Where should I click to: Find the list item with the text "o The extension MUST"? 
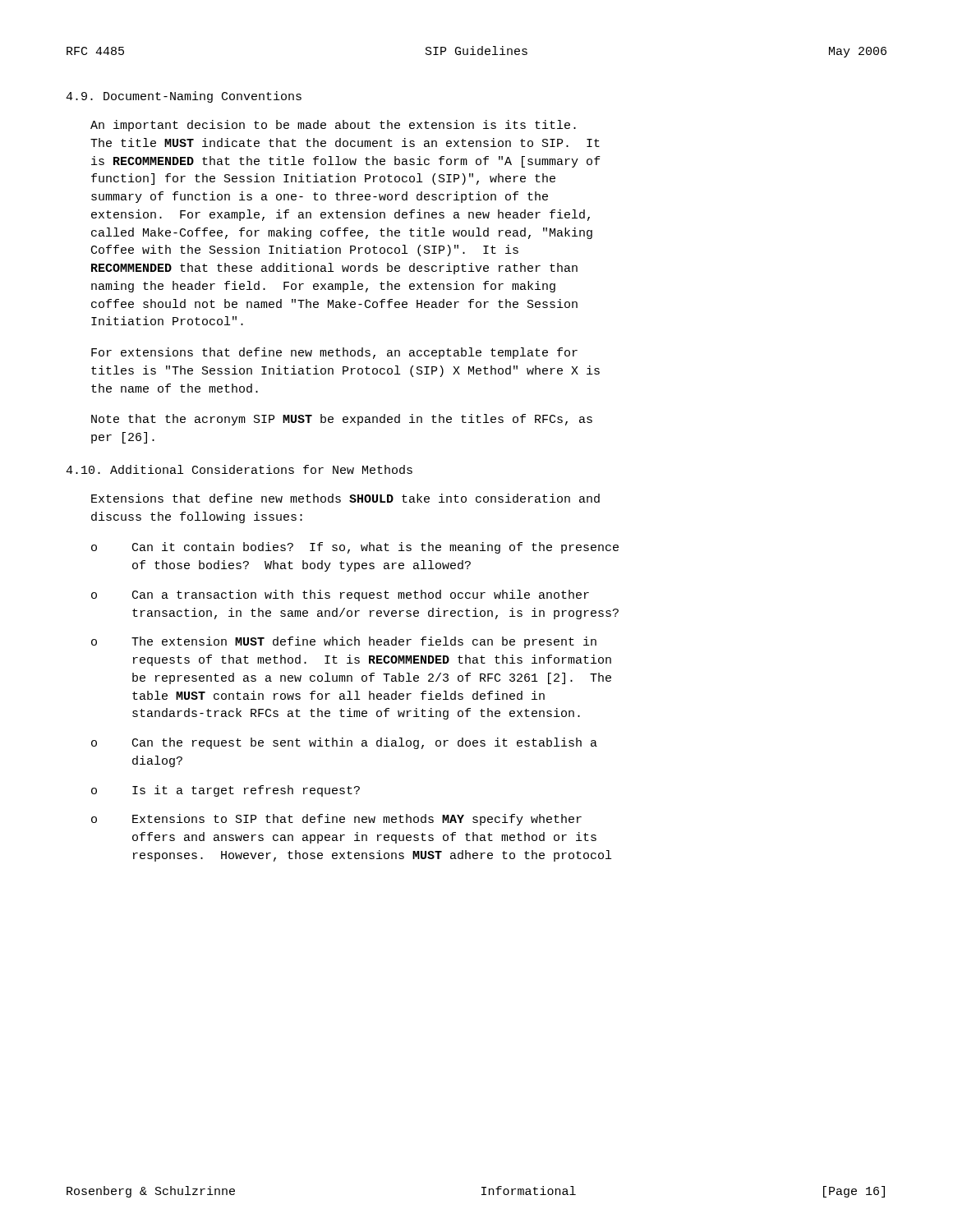click(476, 679)
